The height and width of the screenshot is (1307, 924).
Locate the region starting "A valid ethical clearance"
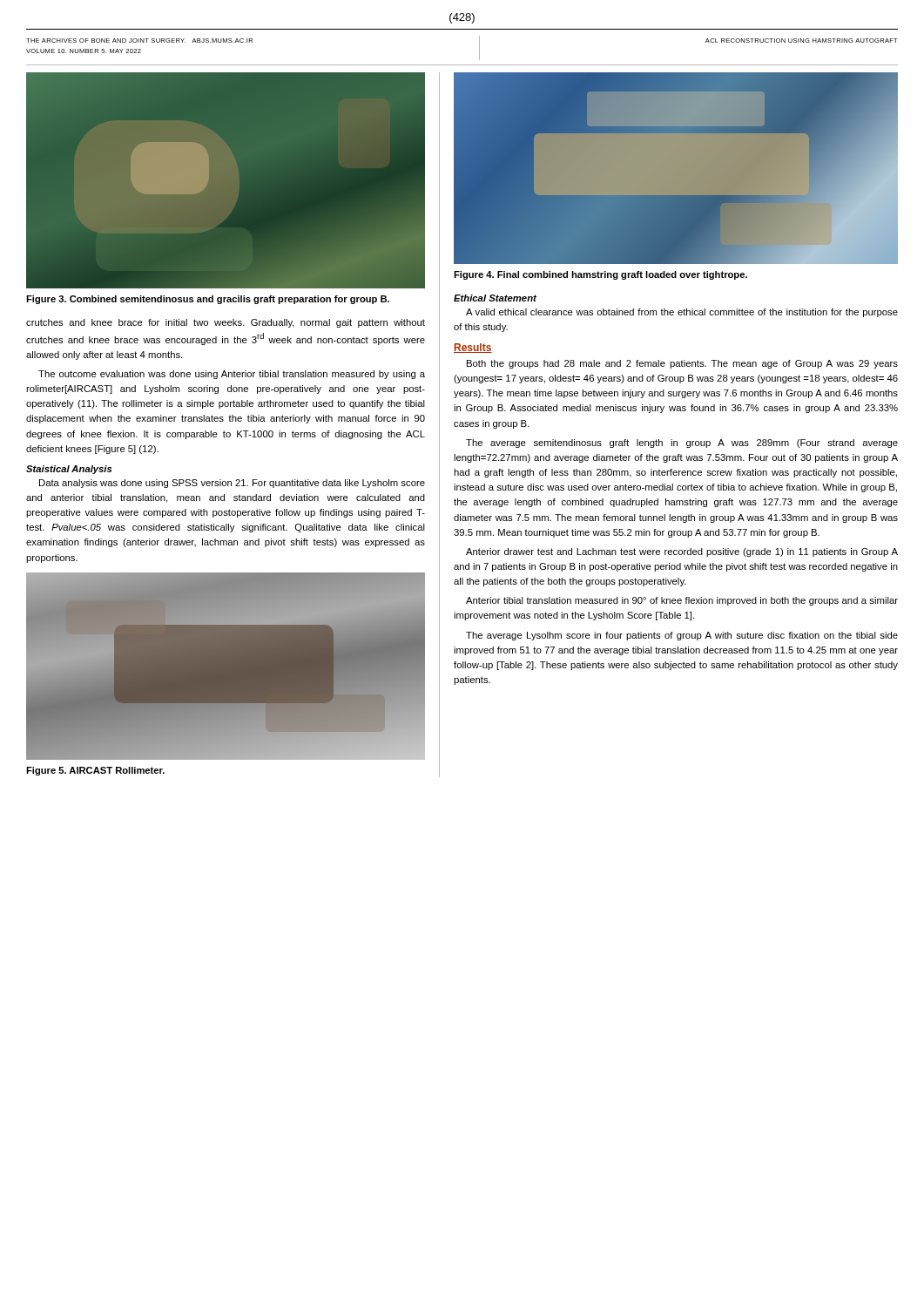click(x=676, y=319)
